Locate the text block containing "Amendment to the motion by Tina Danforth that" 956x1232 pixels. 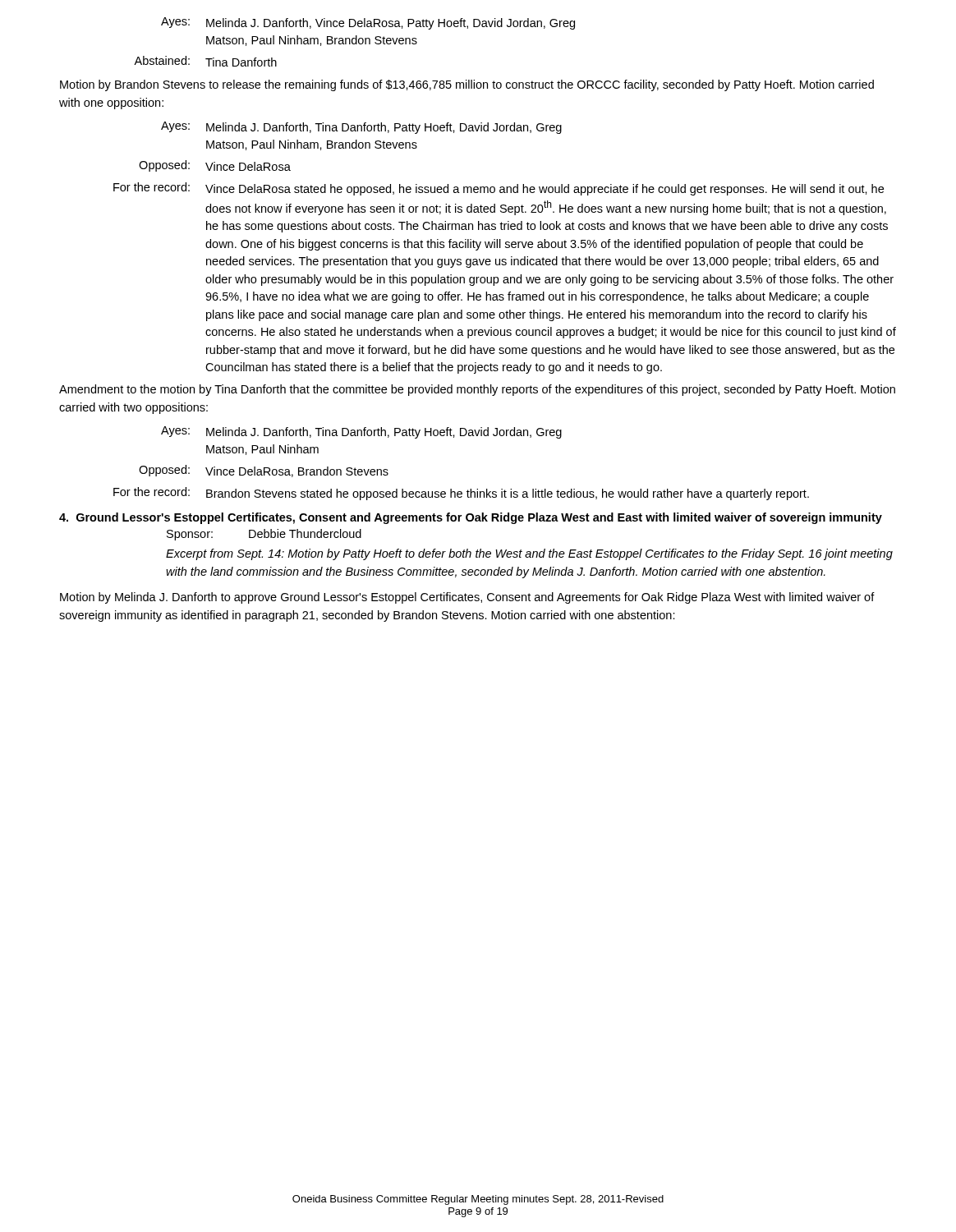pyautogui.click(x=478, y=399)
